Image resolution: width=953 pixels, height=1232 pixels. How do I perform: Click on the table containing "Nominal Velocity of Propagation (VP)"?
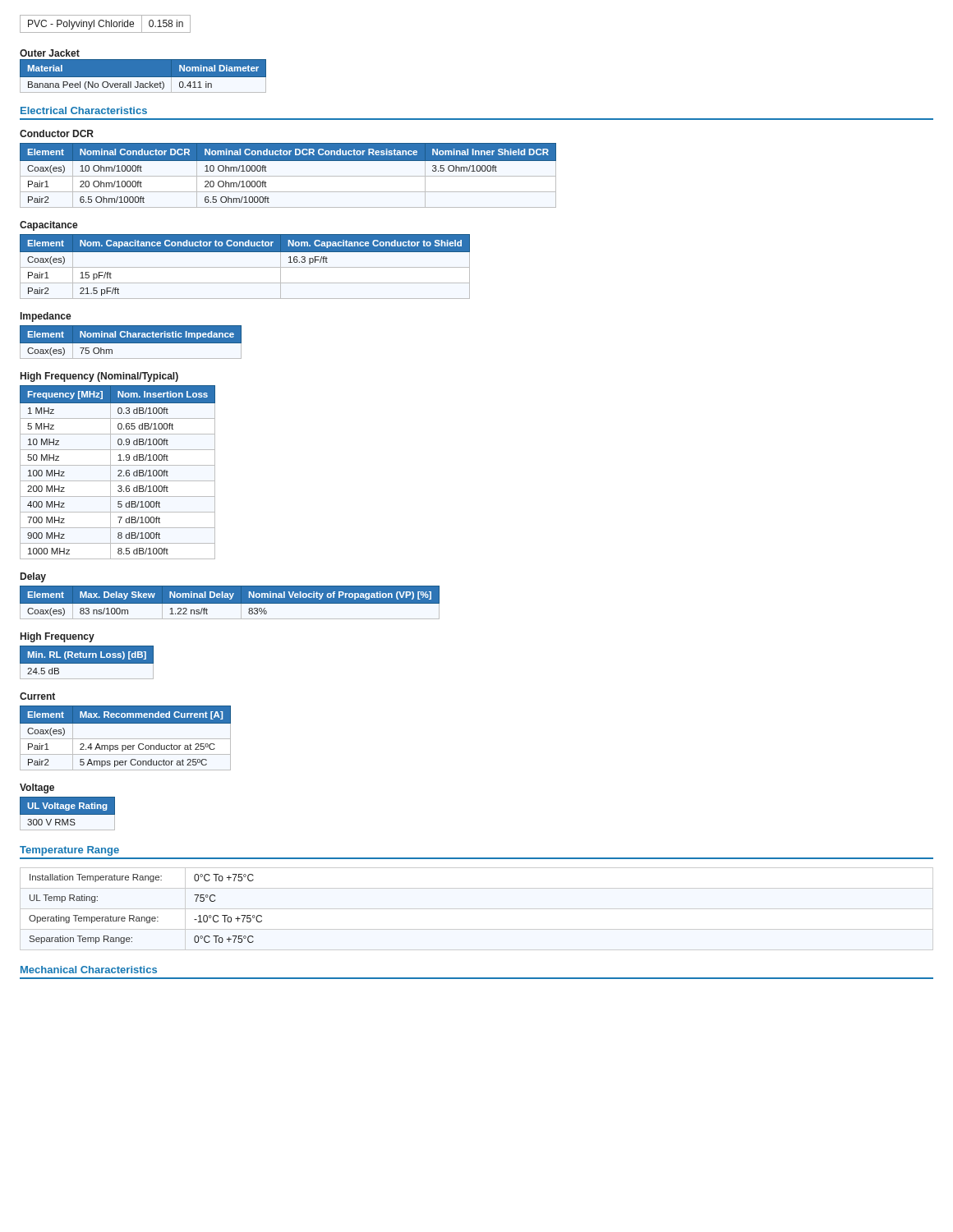coord(476,602)
